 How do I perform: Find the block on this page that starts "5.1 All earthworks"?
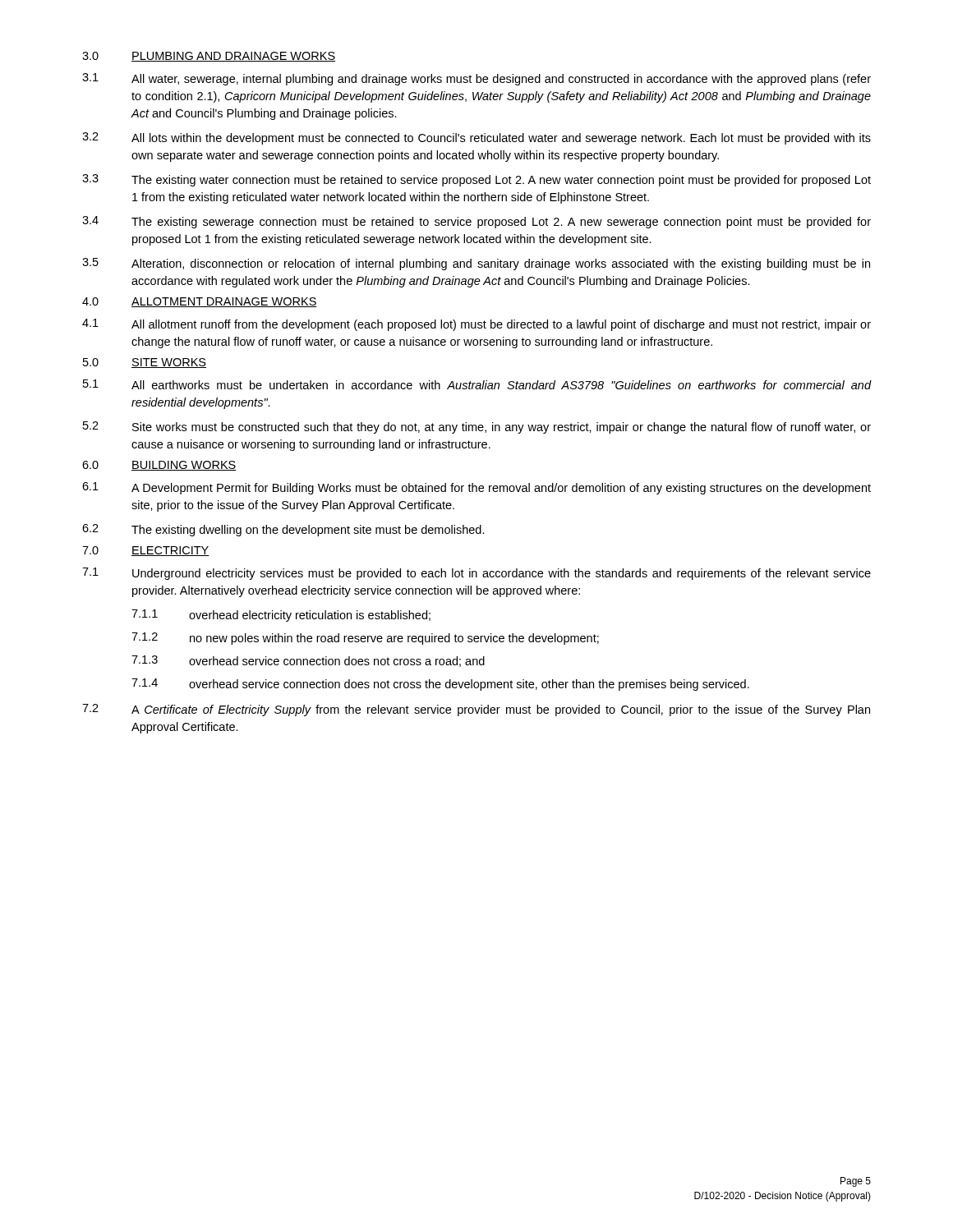pos(476,394)
